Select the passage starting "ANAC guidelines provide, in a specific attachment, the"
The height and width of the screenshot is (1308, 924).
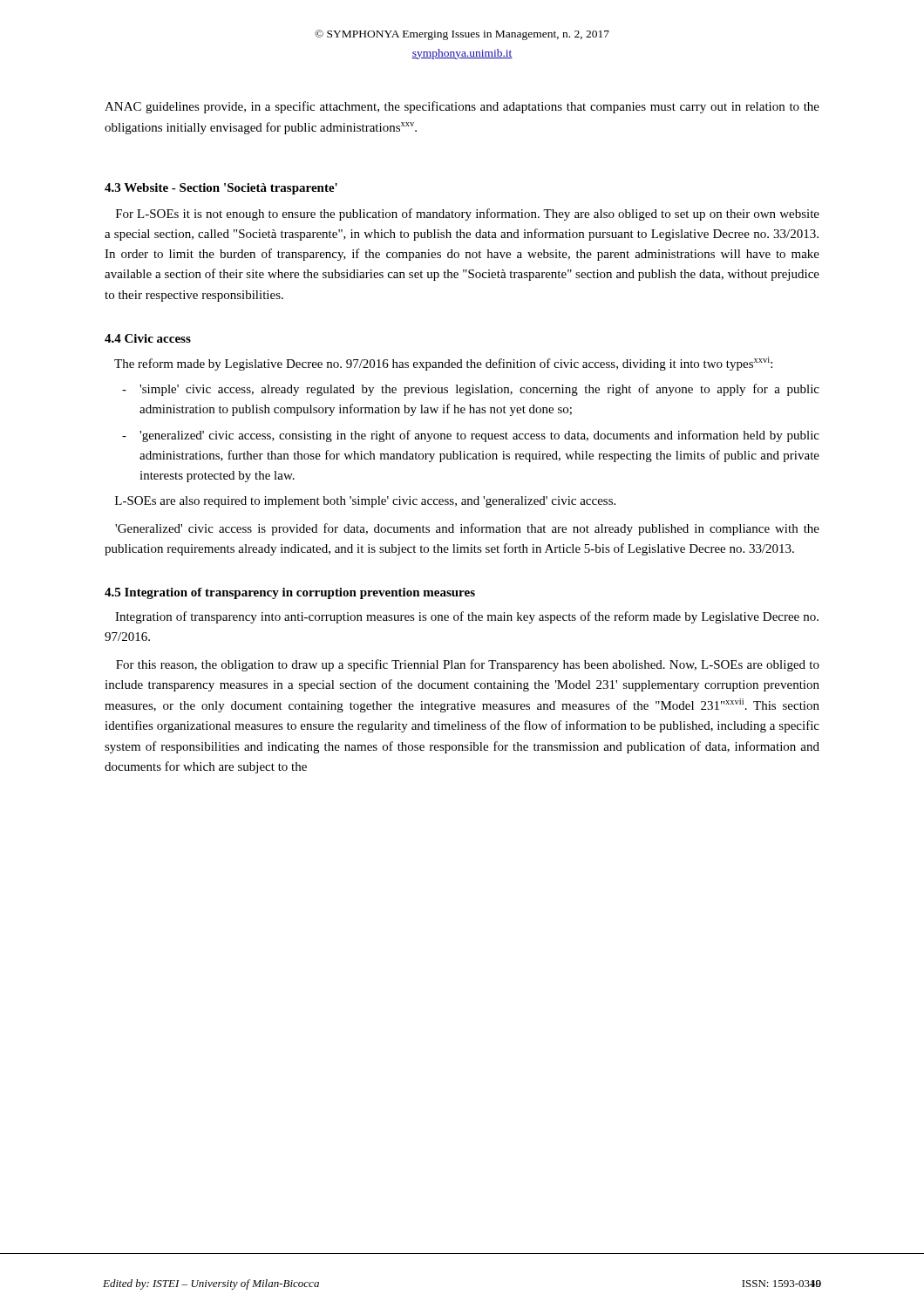(462, 118)
